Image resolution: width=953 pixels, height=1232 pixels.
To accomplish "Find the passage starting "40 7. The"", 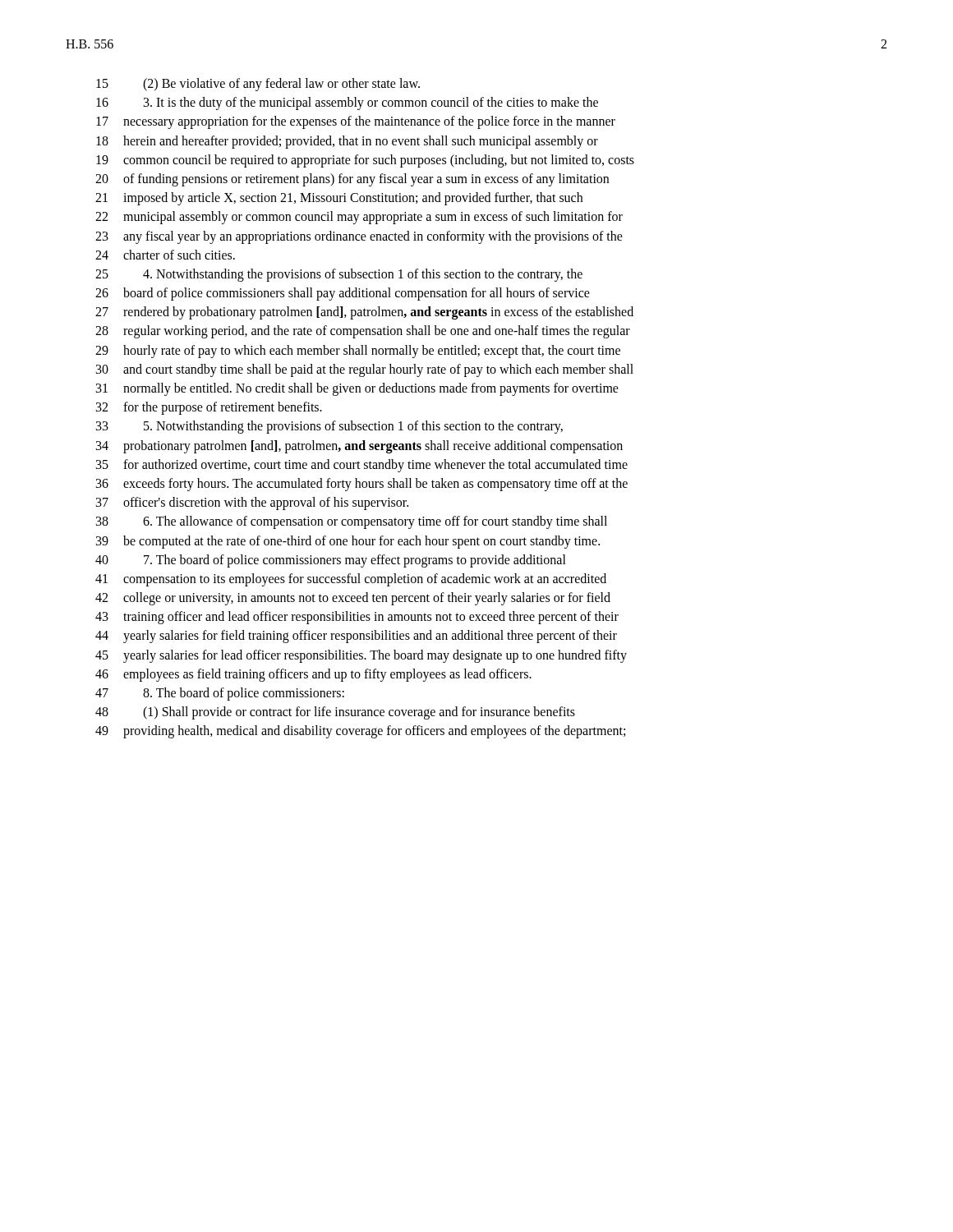I will [x=476, y=617].
